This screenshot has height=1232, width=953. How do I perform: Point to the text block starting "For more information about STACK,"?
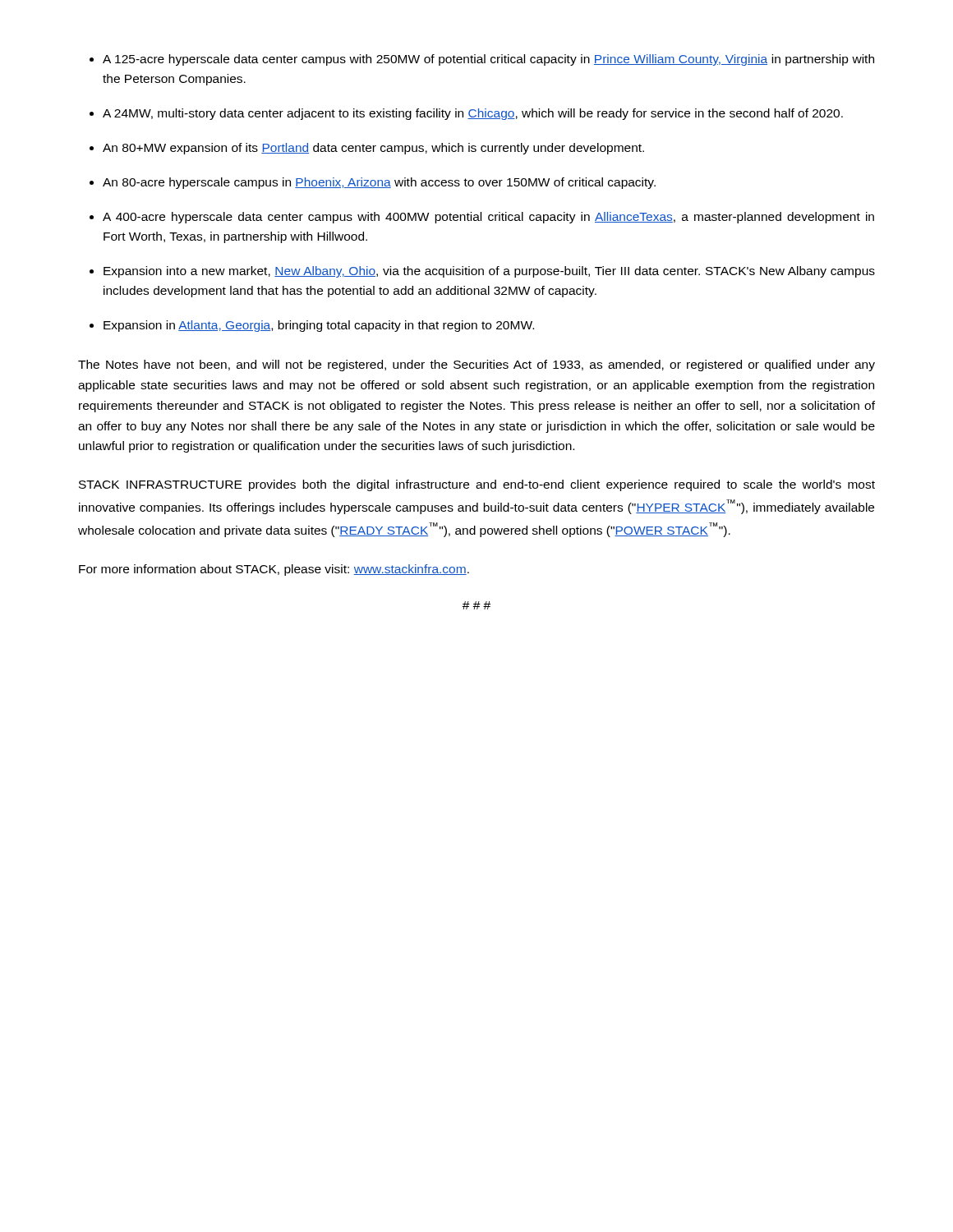pyautogui.click(x=274, y=569)
